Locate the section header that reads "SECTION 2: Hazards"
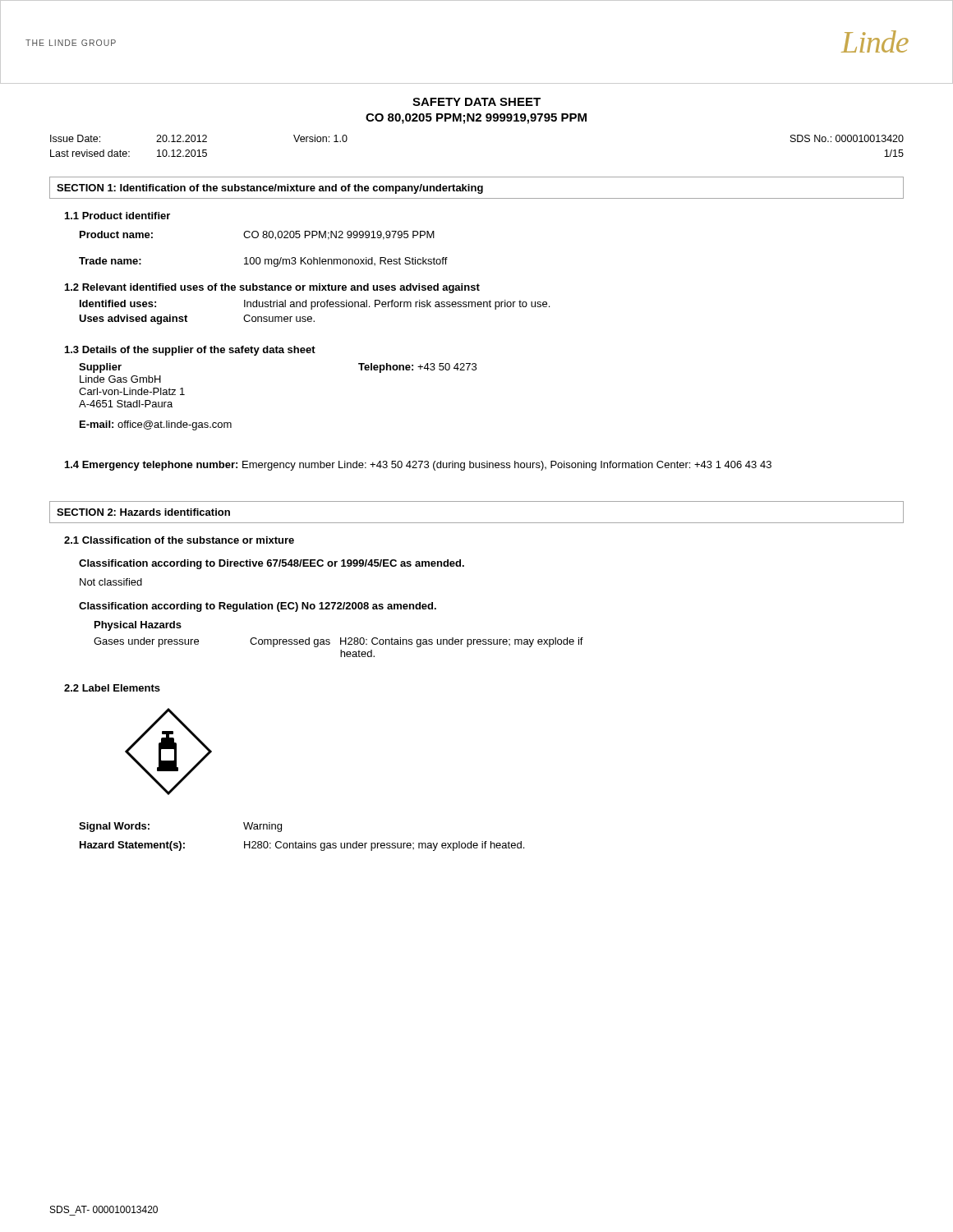The height and width of the screenshot is (1232, 953). tap(144, 512)
